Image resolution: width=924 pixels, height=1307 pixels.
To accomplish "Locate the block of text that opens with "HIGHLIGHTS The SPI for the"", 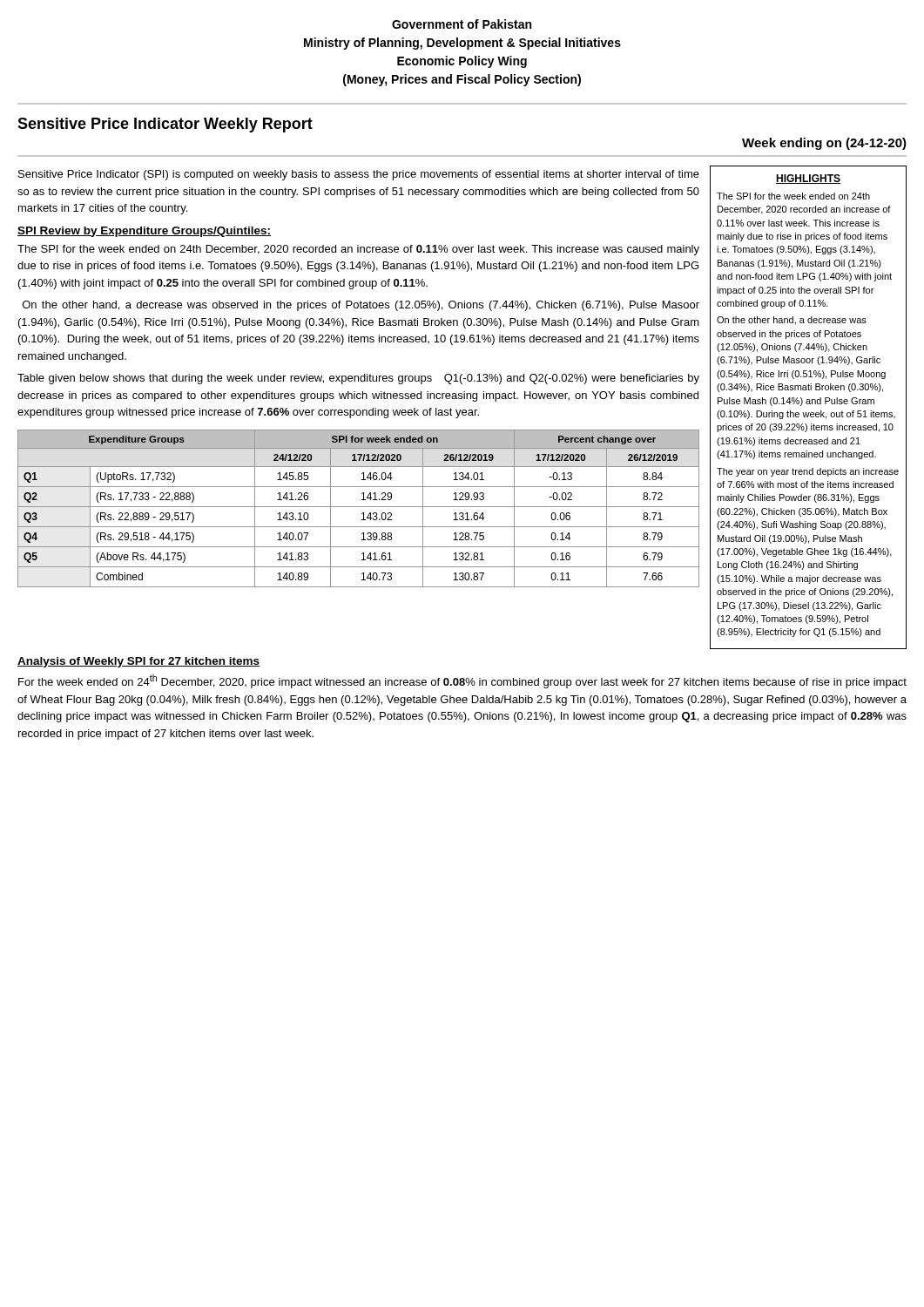I will (x=808, y=405).
